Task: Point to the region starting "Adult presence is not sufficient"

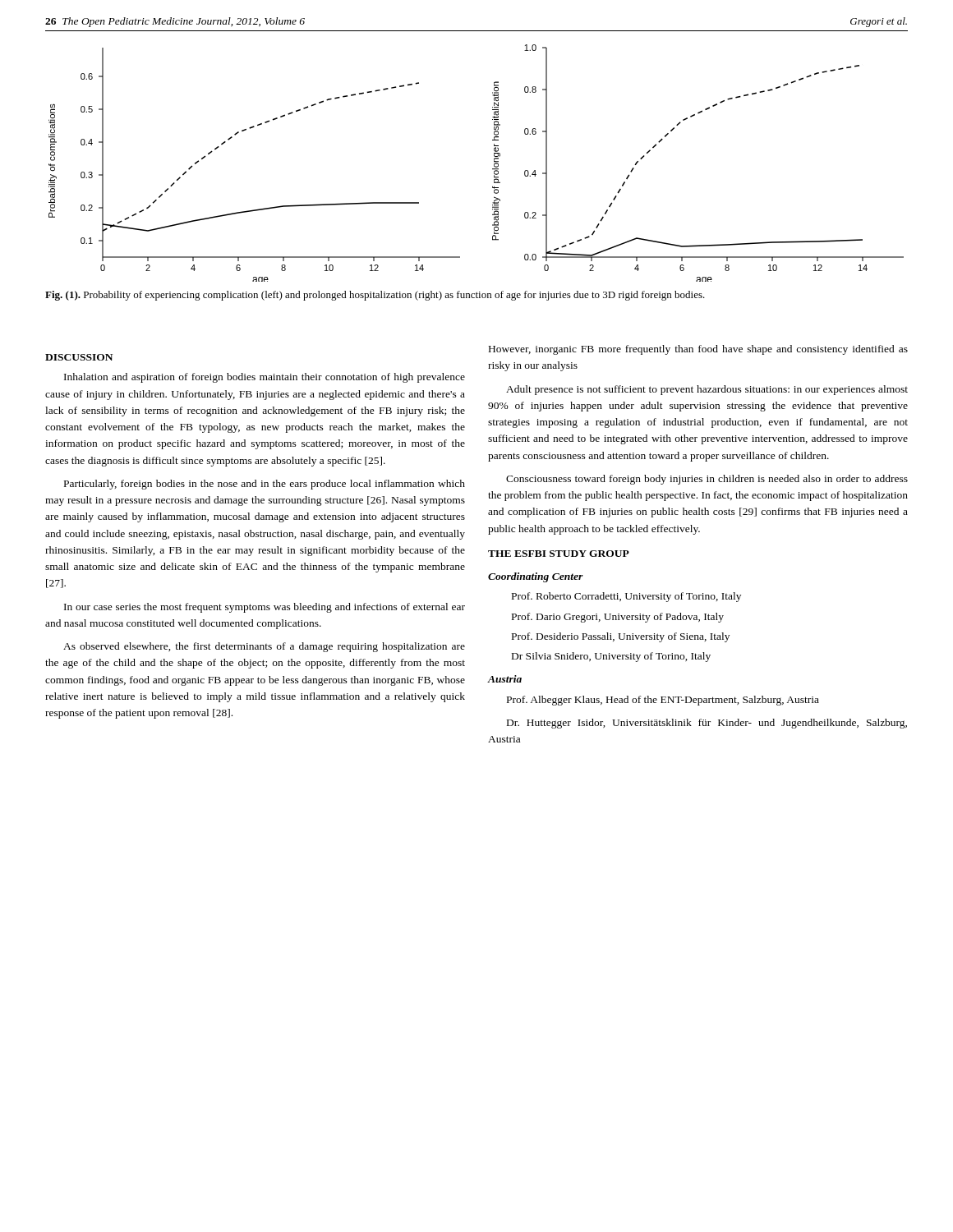Action: (x=698, y=422)
